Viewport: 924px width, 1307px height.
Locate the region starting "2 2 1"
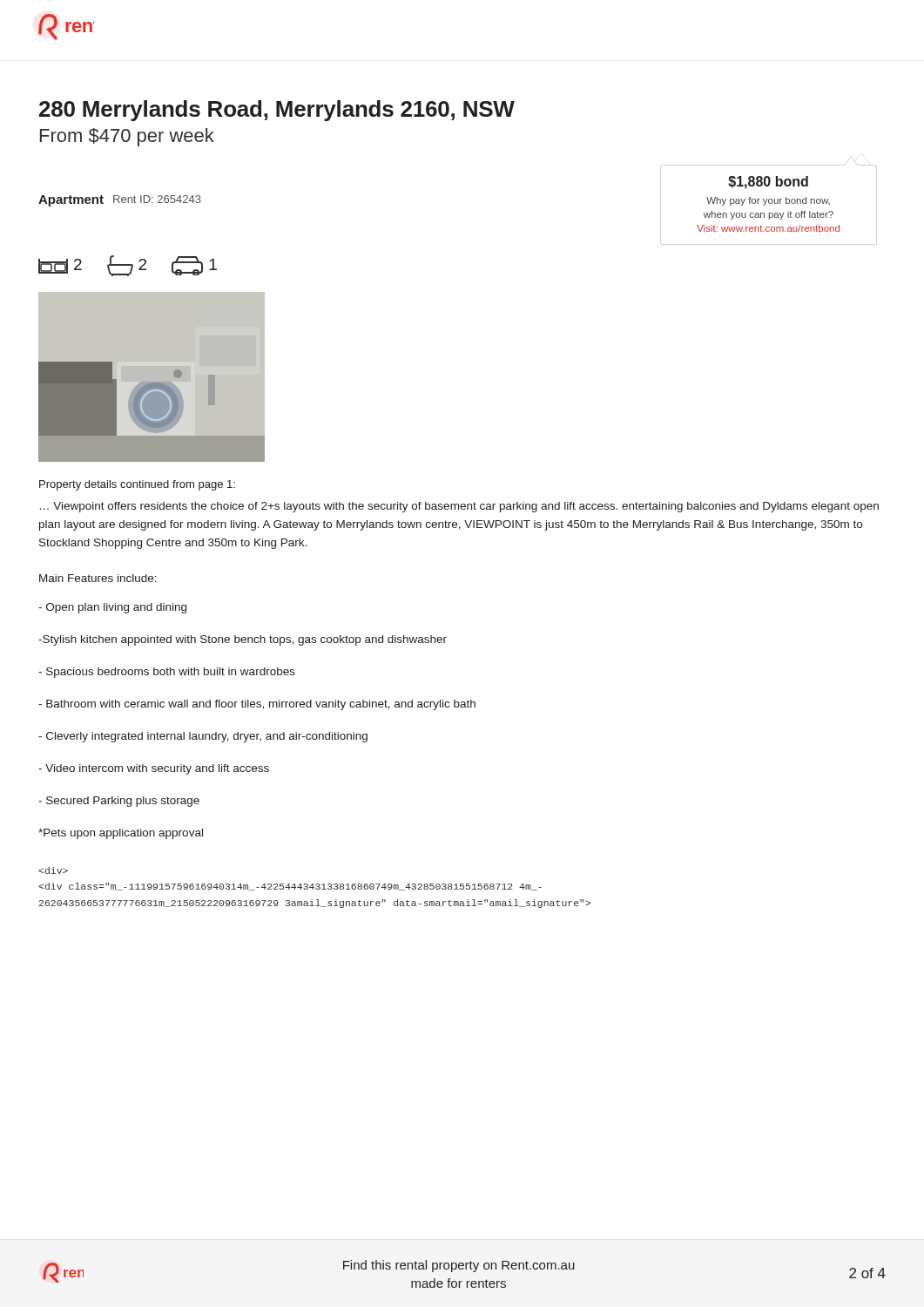[128, 265]
